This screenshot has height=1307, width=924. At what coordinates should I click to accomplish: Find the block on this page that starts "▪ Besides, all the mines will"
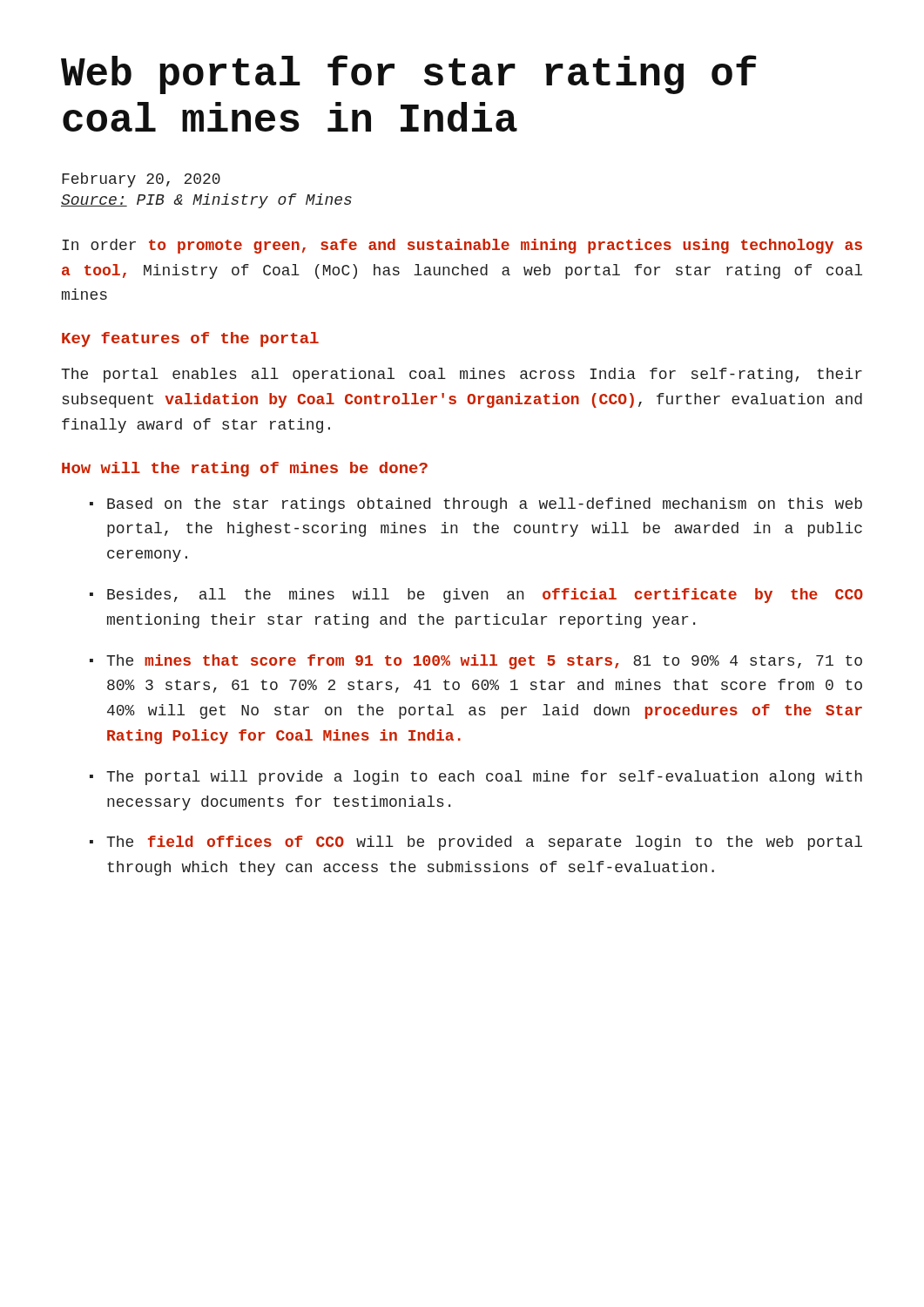475,608
